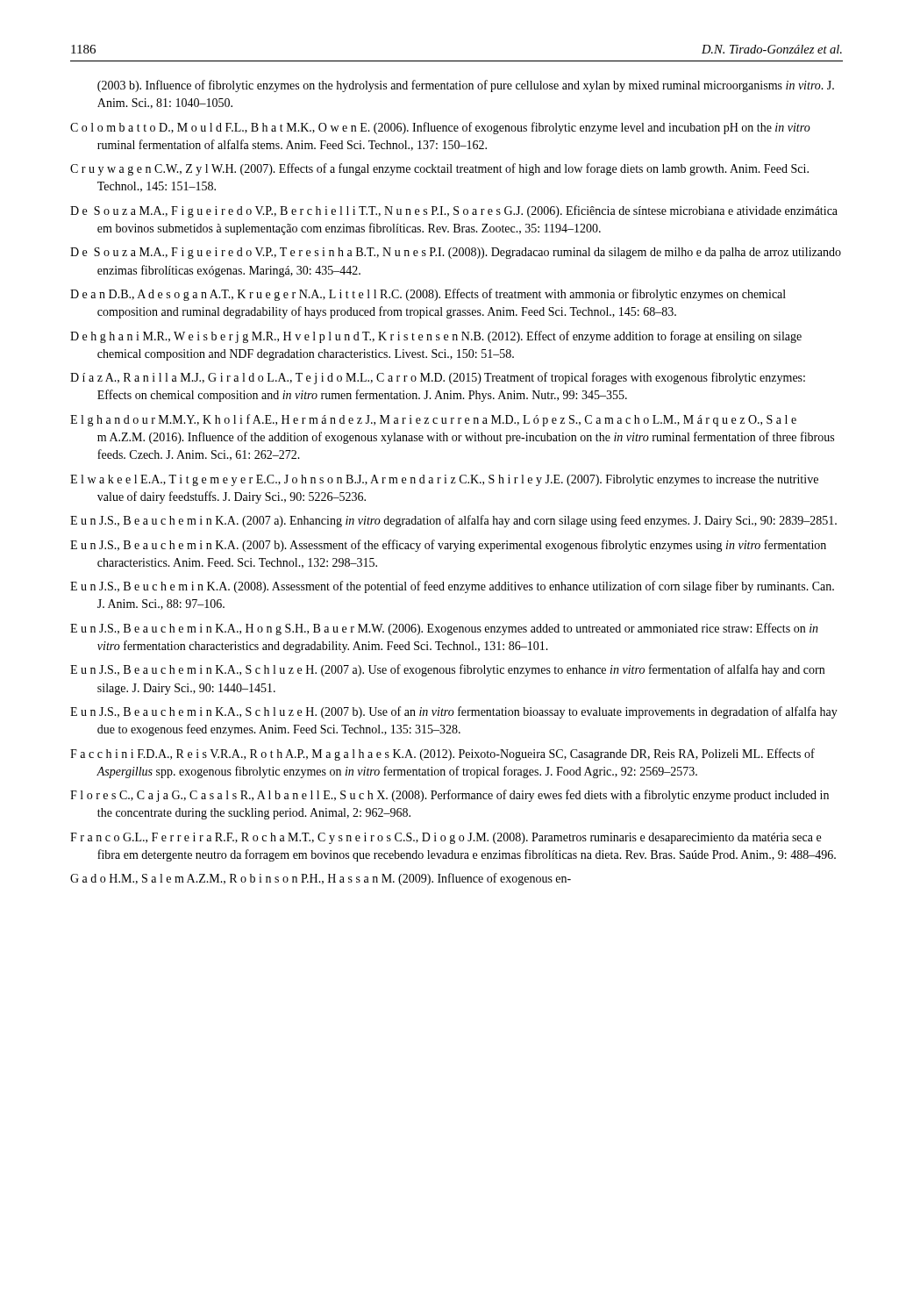Find the region starting "F a c c h i n i"
913x1316 pixels.
442,763
